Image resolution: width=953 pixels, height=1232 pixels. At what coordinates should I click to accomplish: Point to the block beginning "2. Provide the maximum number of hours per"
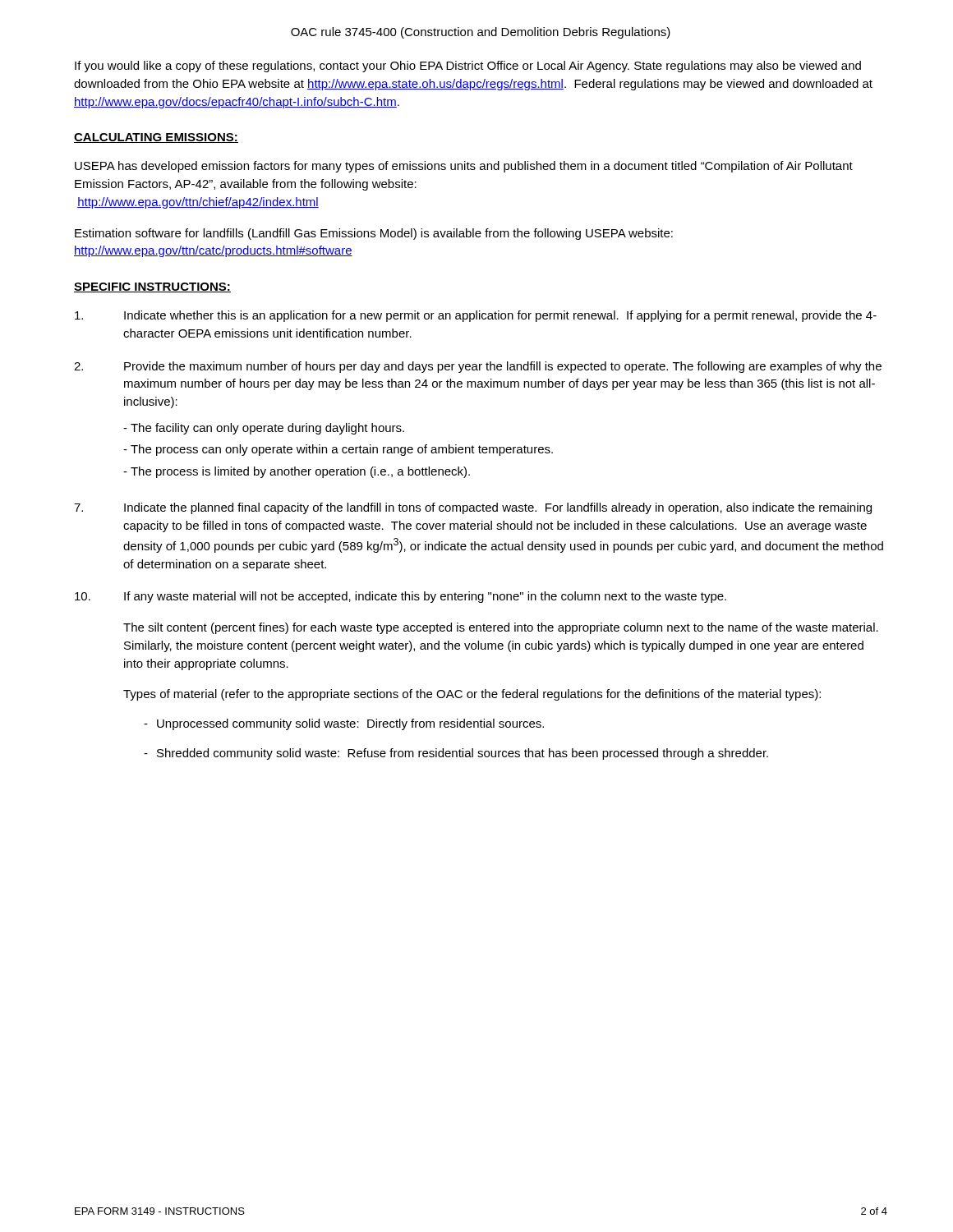point(478,367)
